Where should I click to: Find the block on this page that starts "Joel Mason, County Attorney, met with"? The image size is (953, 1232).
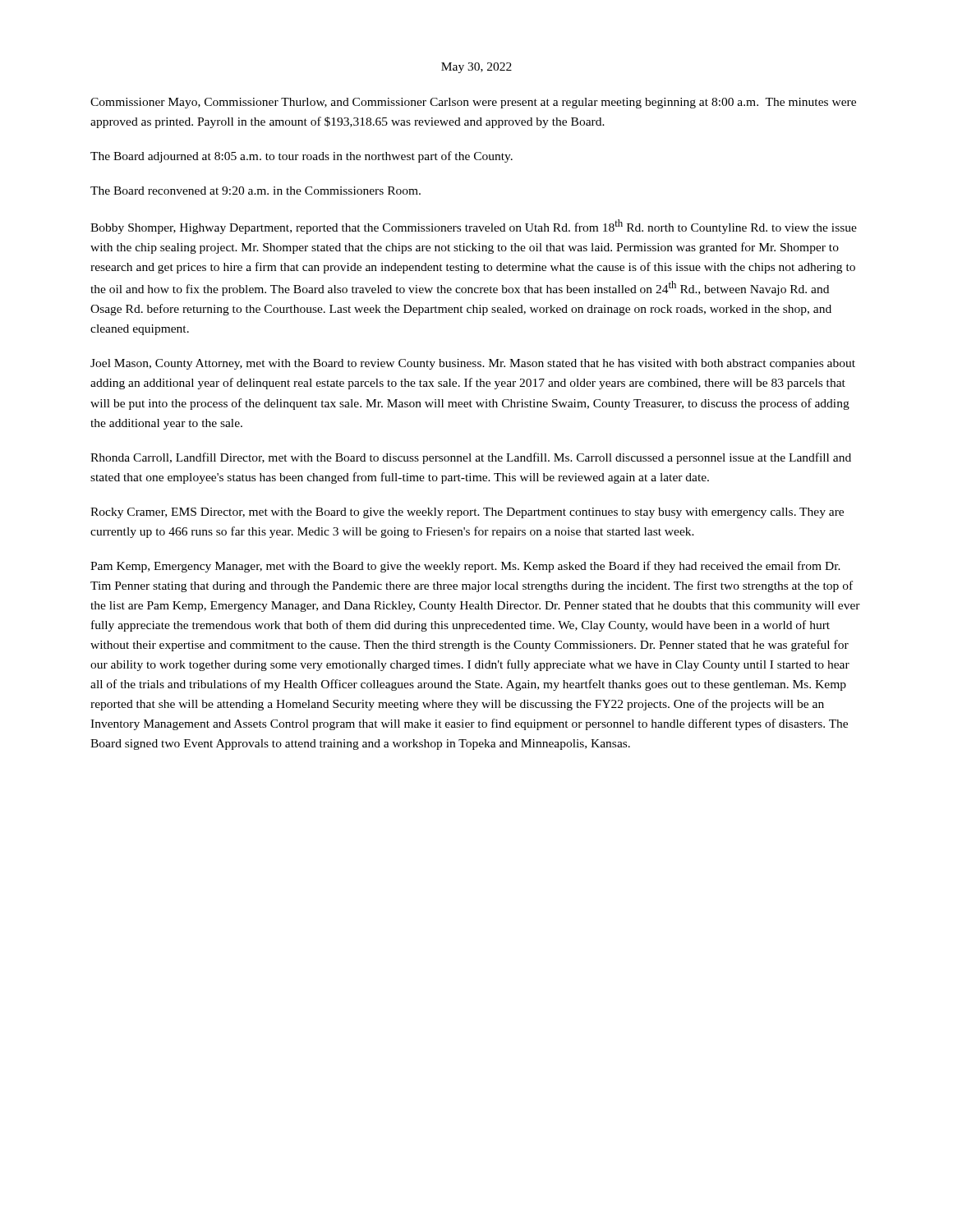[x=473, y=393]
